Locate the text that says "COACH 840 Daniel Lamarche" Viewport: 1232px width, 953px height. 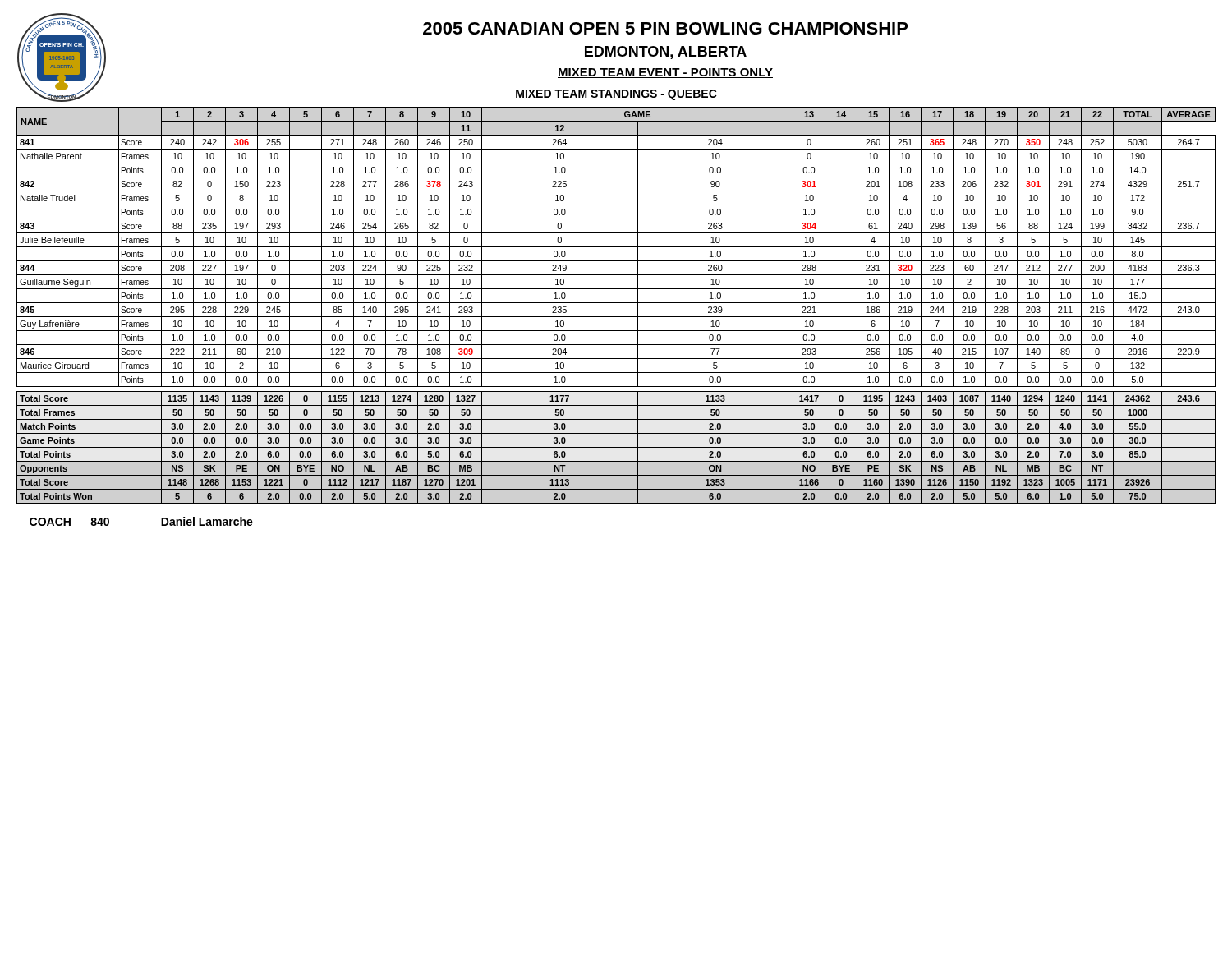pos(50,521)
